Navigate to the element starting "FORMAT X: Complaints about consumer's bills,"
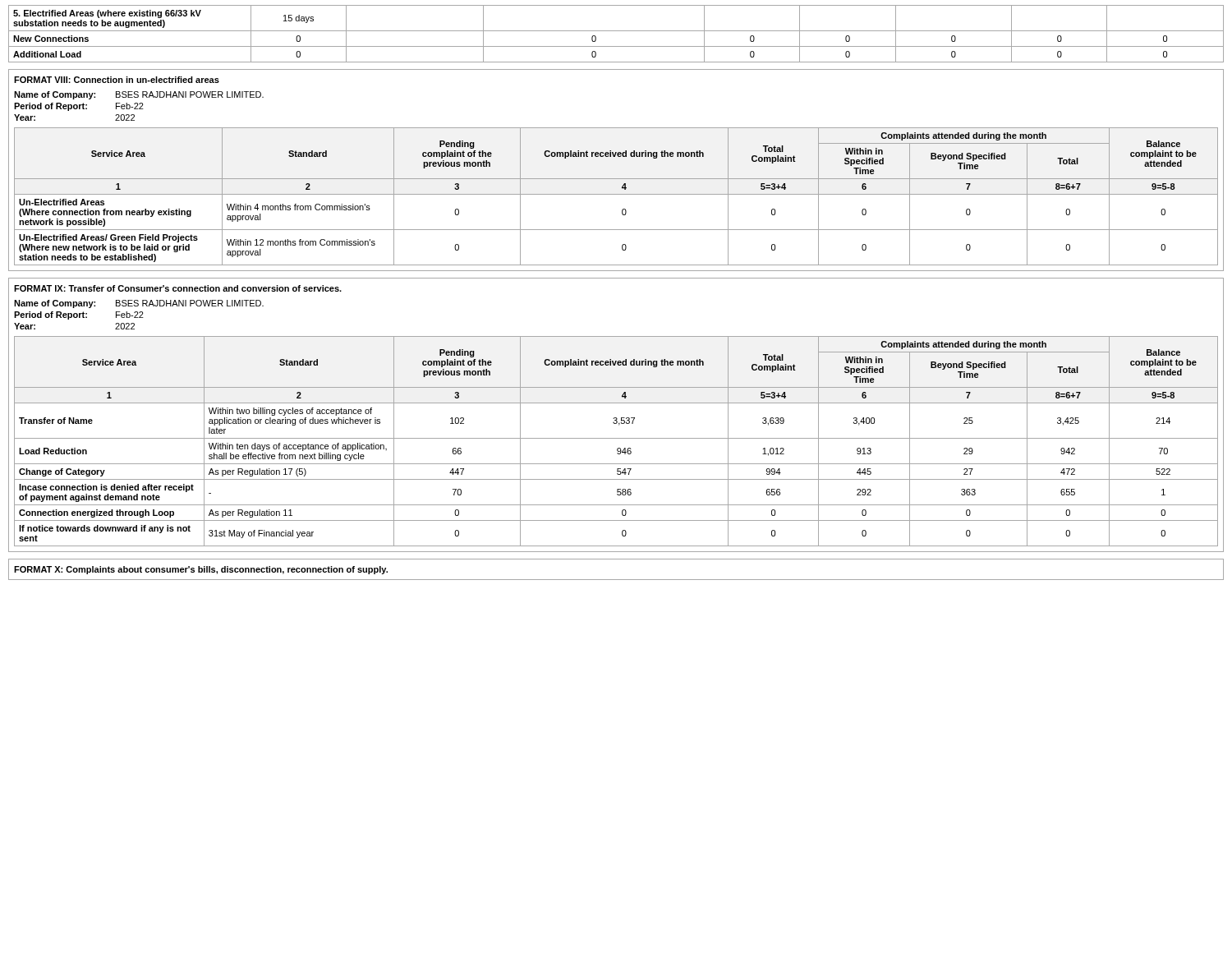Image resolution: width=1232 pixels, height=953 pixels. pyautogui.click(x=201, y=569)
